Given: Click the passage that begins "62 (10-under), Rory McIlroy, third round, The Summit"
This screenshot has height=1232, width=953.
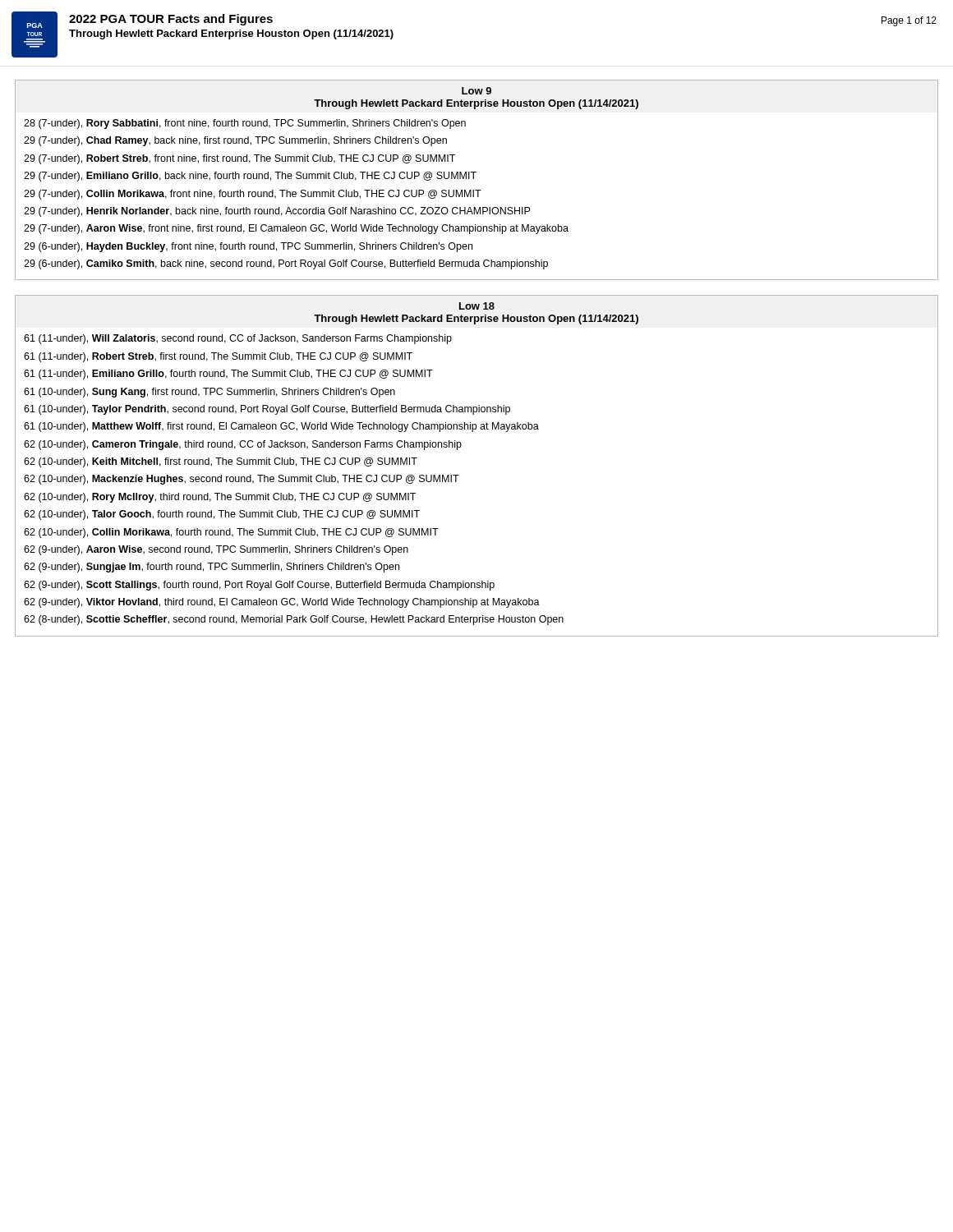Looking at the screenshot, I should 220,497.
